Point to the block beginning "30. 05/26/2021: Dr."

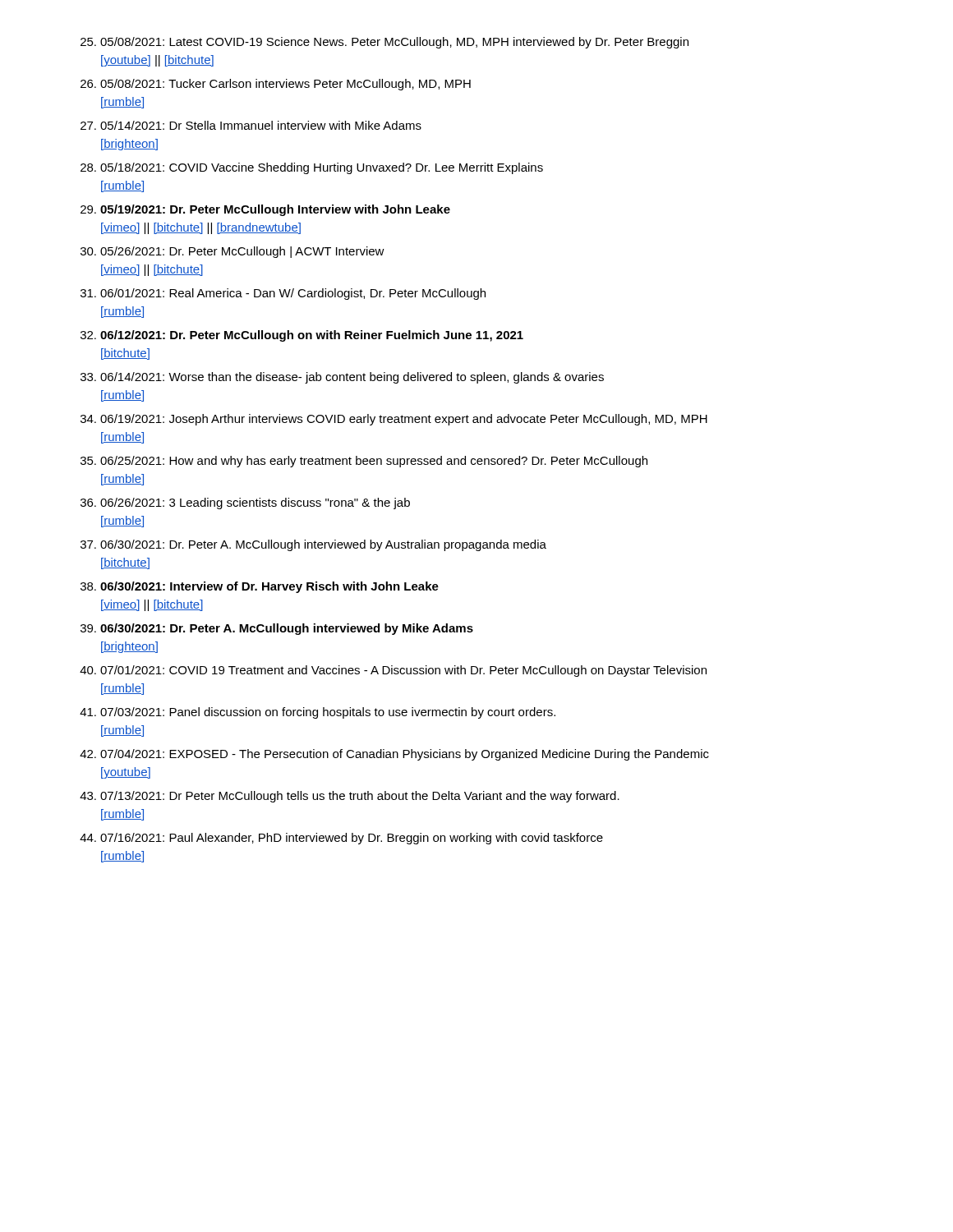click(232, 252)
